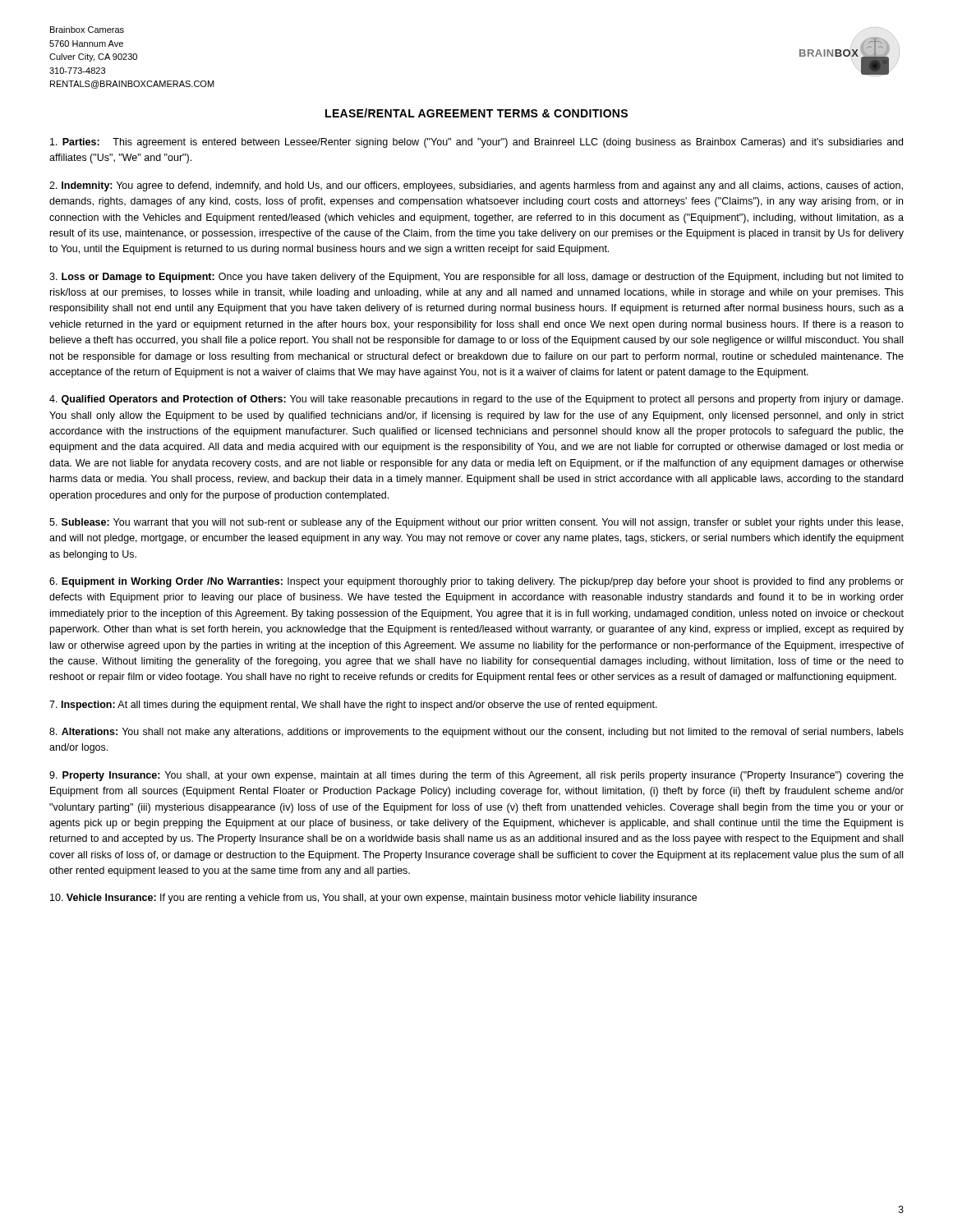Screen dimensions: 1232x953
Task: Point to the text starting "Inspection: At all times during the"
Action: [x=476, y=705]
